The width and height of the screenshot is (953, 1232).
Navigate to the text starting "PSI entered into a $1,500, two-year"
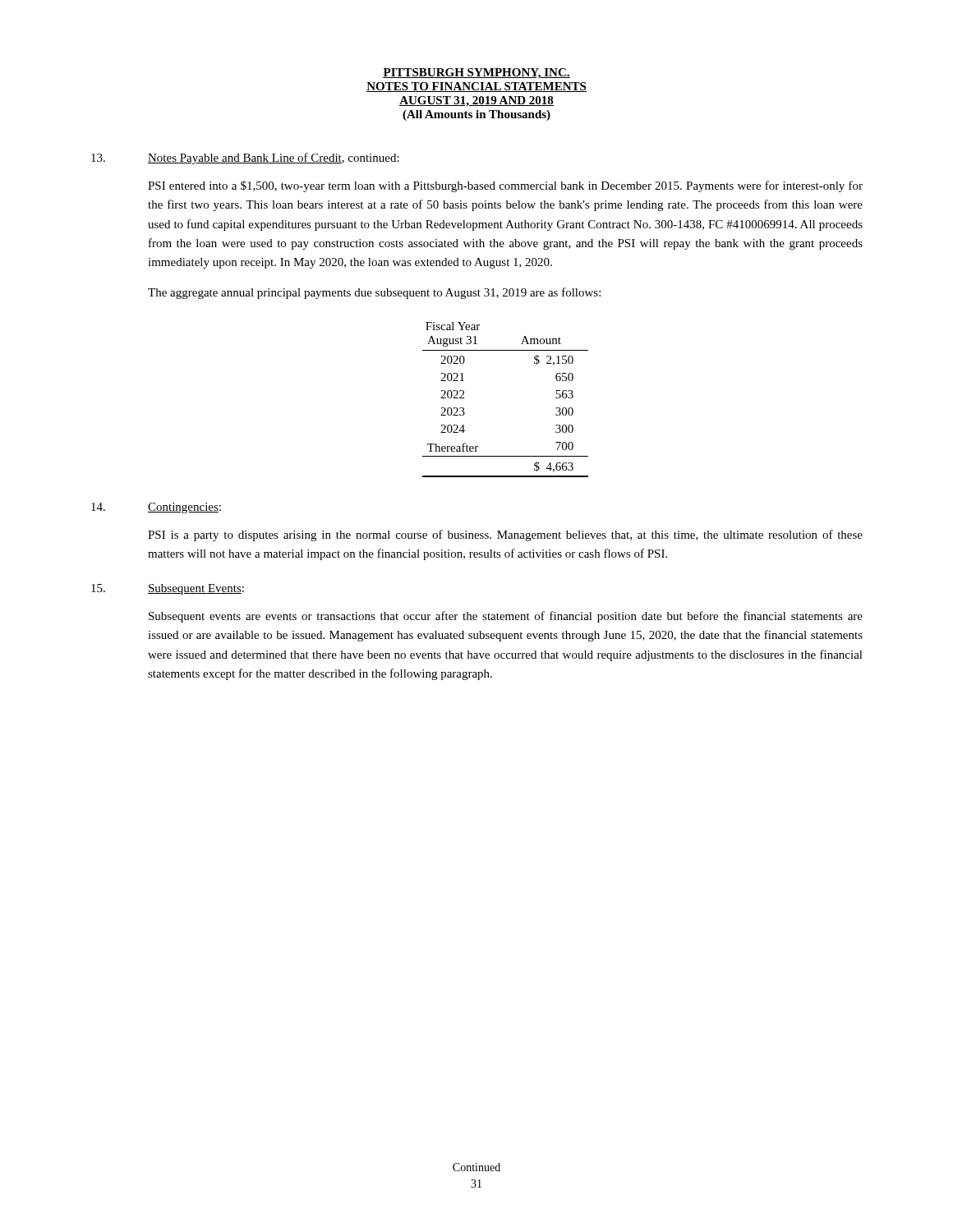pos(505,224)
